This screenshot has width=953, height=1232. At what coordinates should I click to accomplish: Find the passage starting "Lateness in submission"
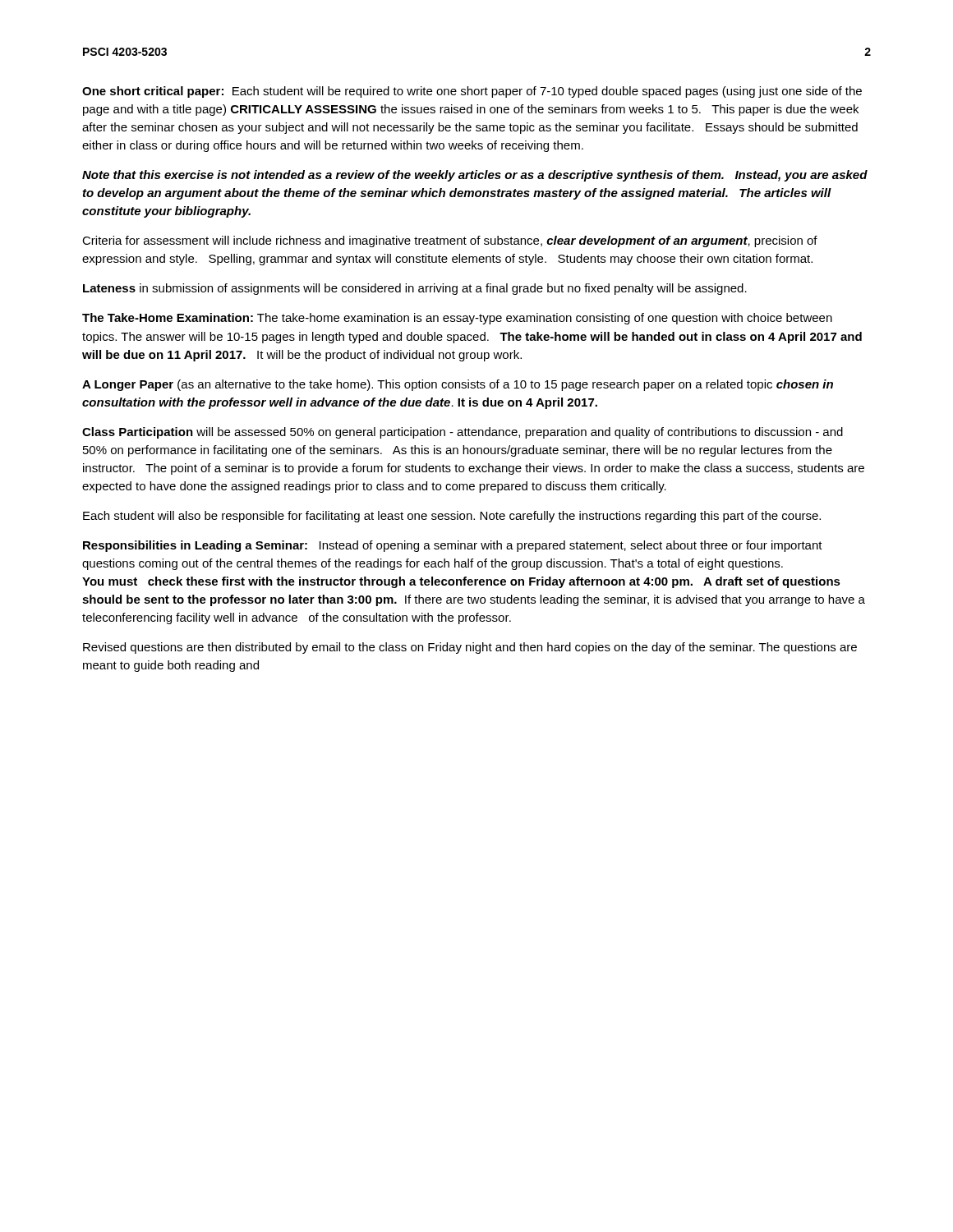coord(415,288)
